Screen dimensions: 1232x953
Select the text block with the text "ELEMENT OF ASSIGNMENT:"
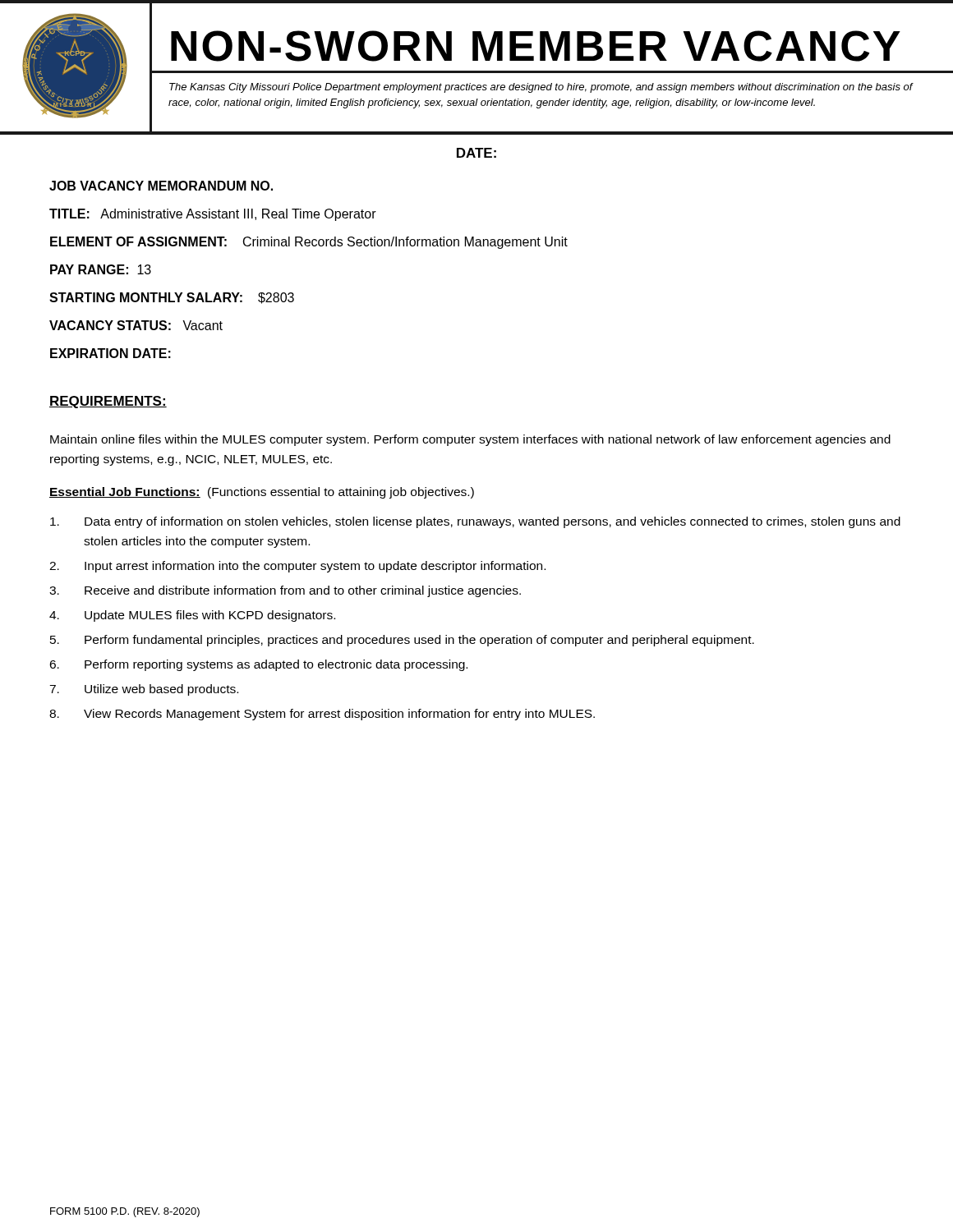pyautogui.click(x=308, y=242)
